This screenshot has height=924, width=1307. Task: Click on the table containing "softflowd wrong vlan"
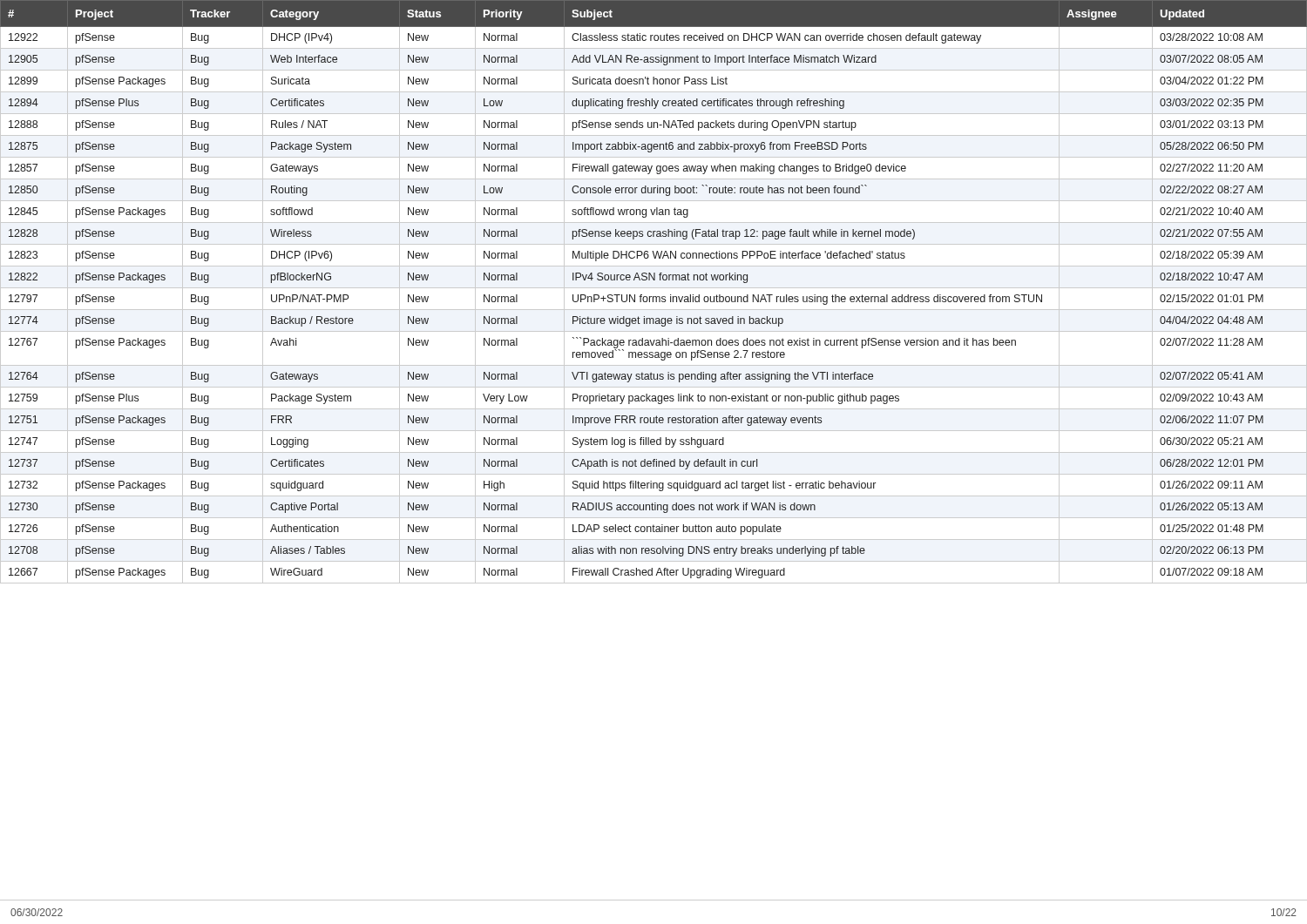(x=654, y=450)
